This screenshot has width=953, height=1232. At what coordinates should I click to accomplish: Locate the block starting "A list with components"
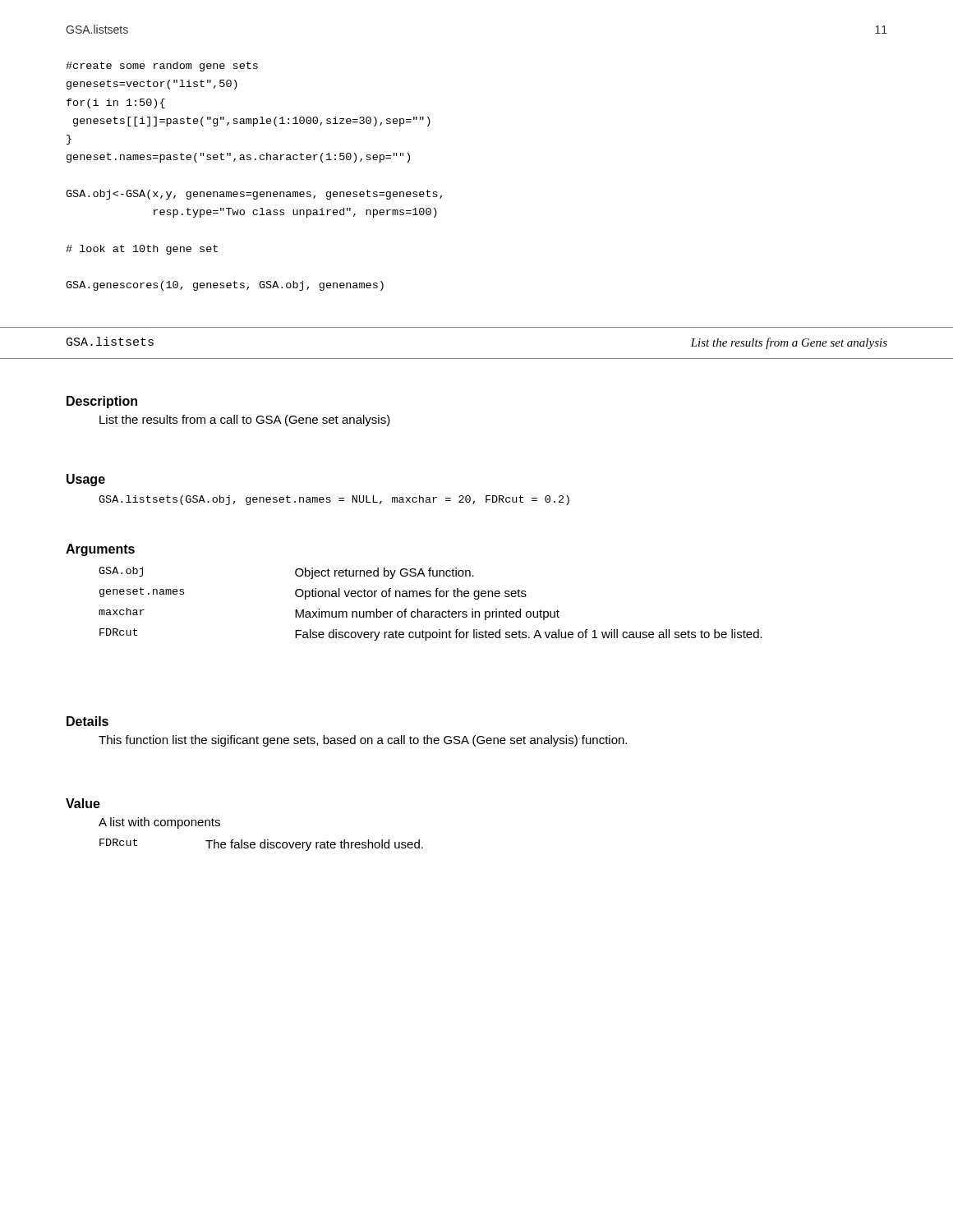point(160,822)
